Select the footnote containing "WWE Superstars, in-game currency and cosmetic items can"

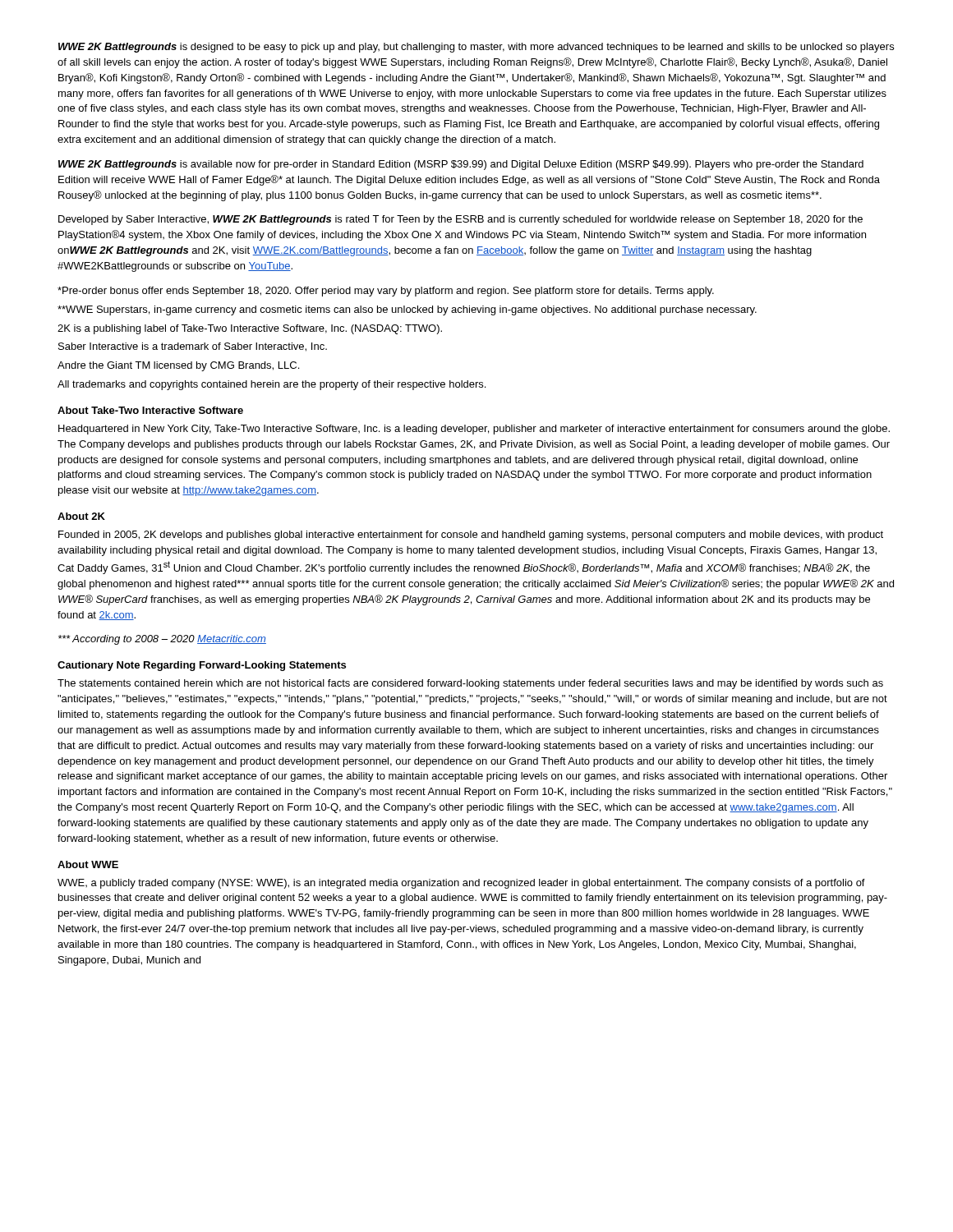pyautogui.click(x=476, y=310)
